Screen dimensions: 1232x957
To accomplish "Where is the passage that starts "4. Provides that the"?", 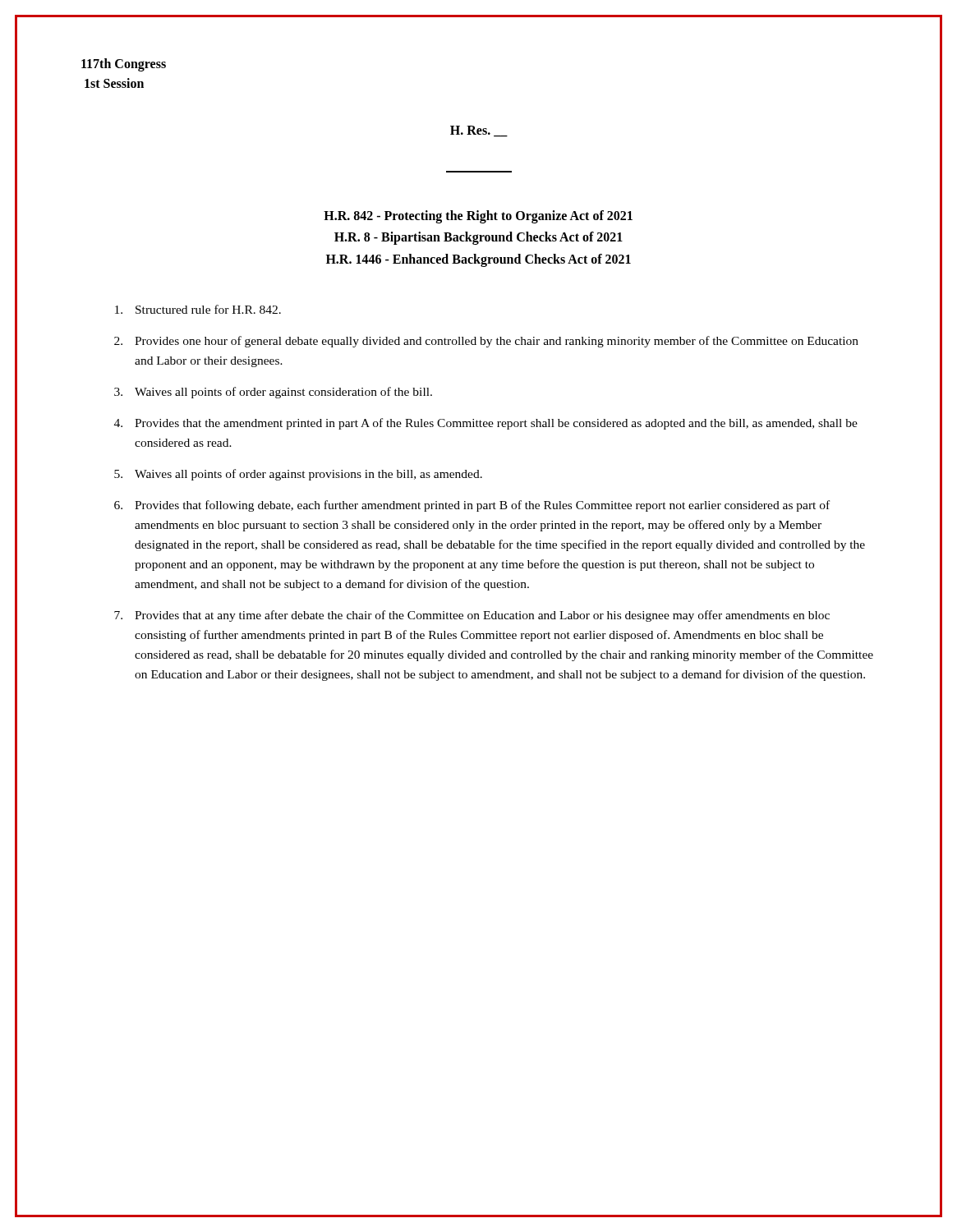I will click(x=478, y=433).
